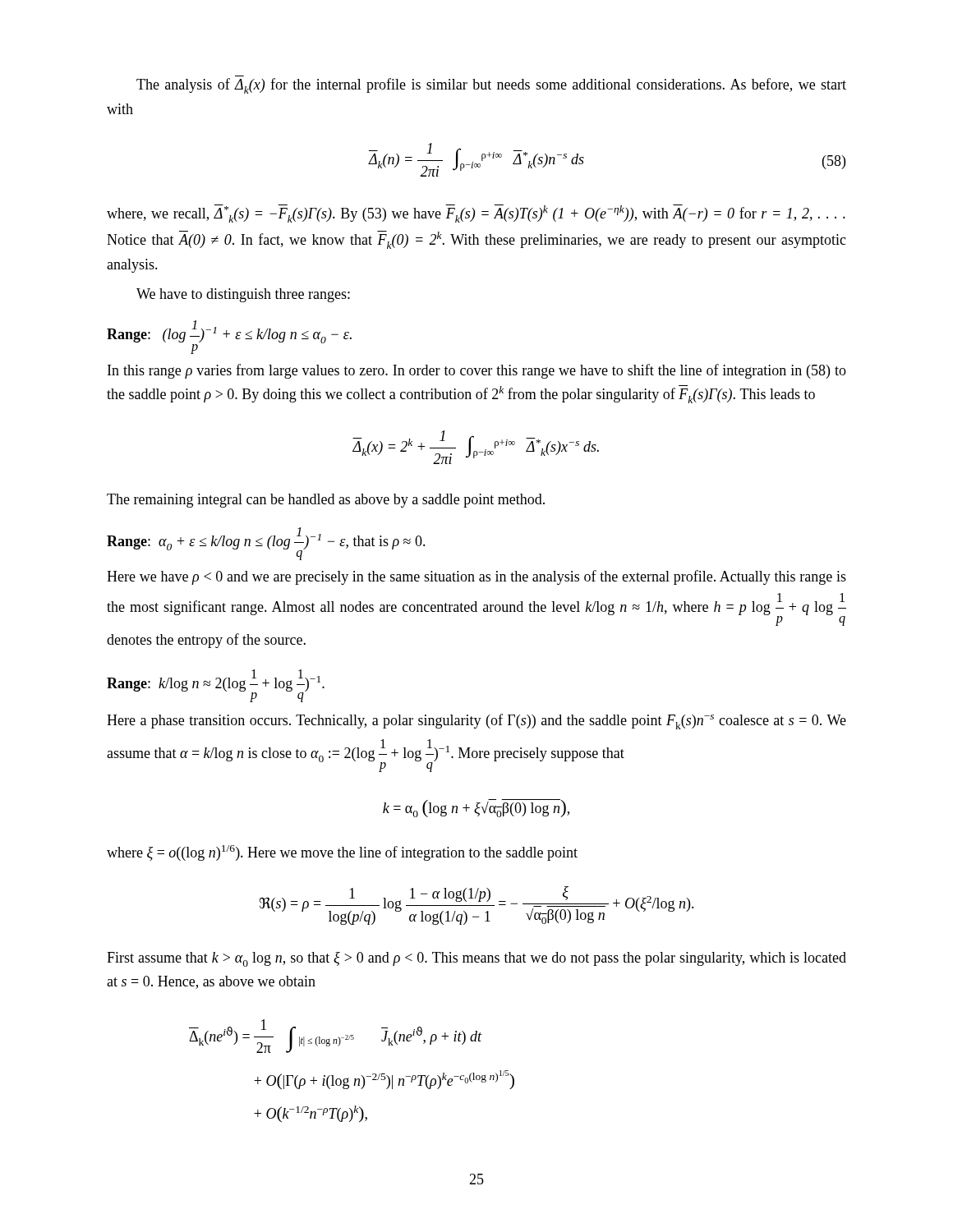Click on the block starting "First assume that k > α0 log n,"

(x=476, y=970)
